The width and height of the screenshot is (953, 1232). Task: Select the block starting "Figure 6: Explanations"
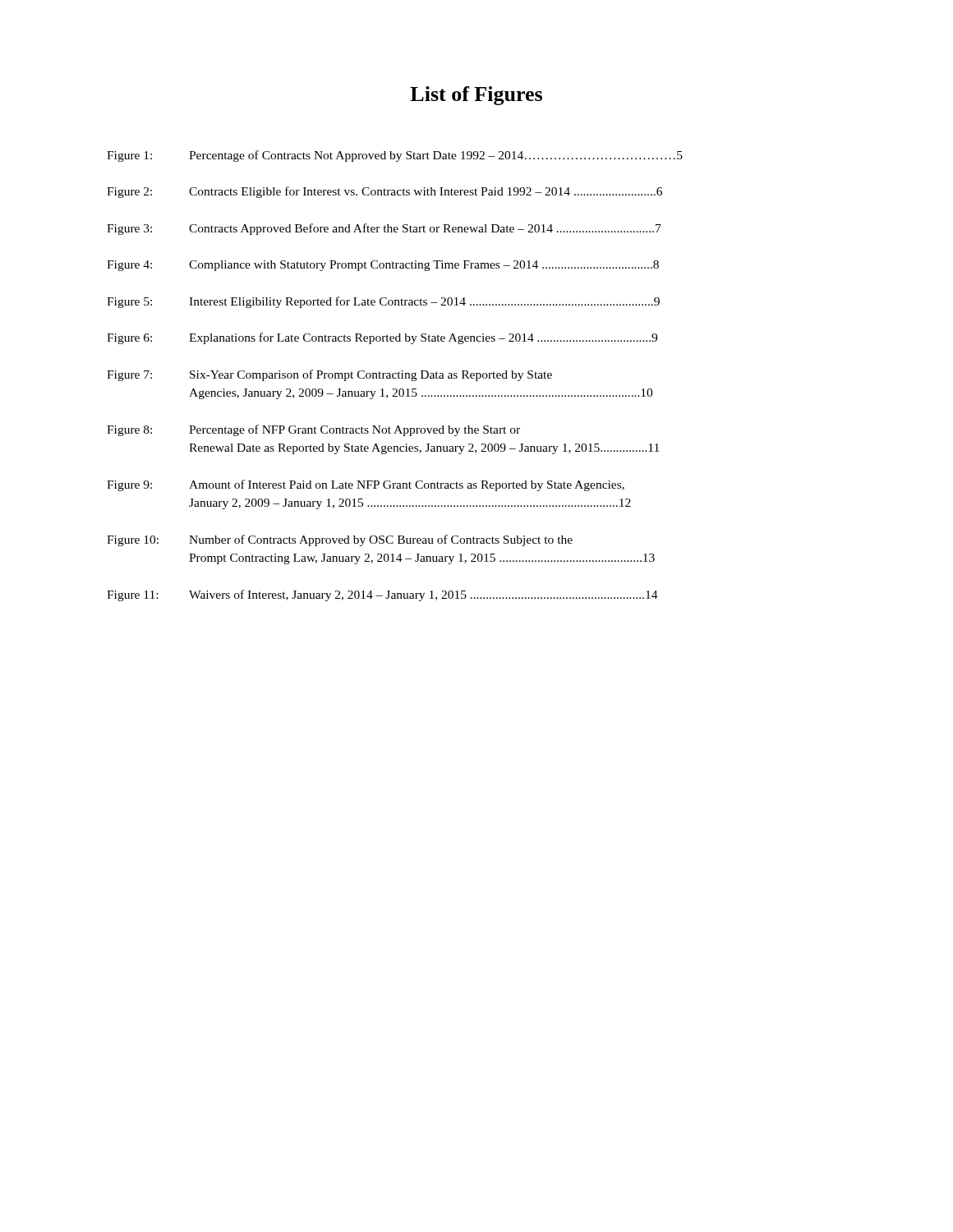476,338
